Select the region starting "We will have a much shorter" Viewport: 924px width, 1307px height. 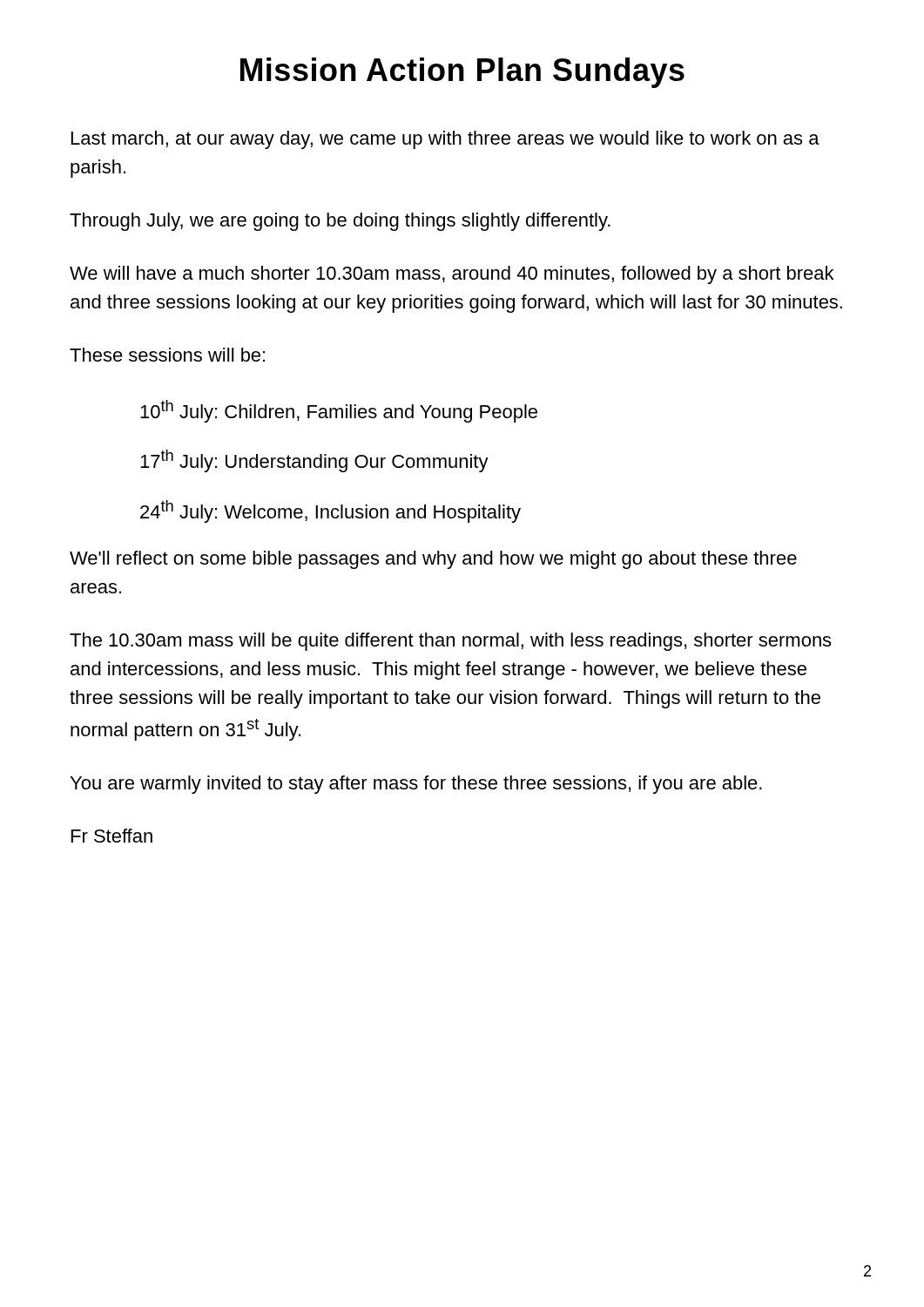457,288
